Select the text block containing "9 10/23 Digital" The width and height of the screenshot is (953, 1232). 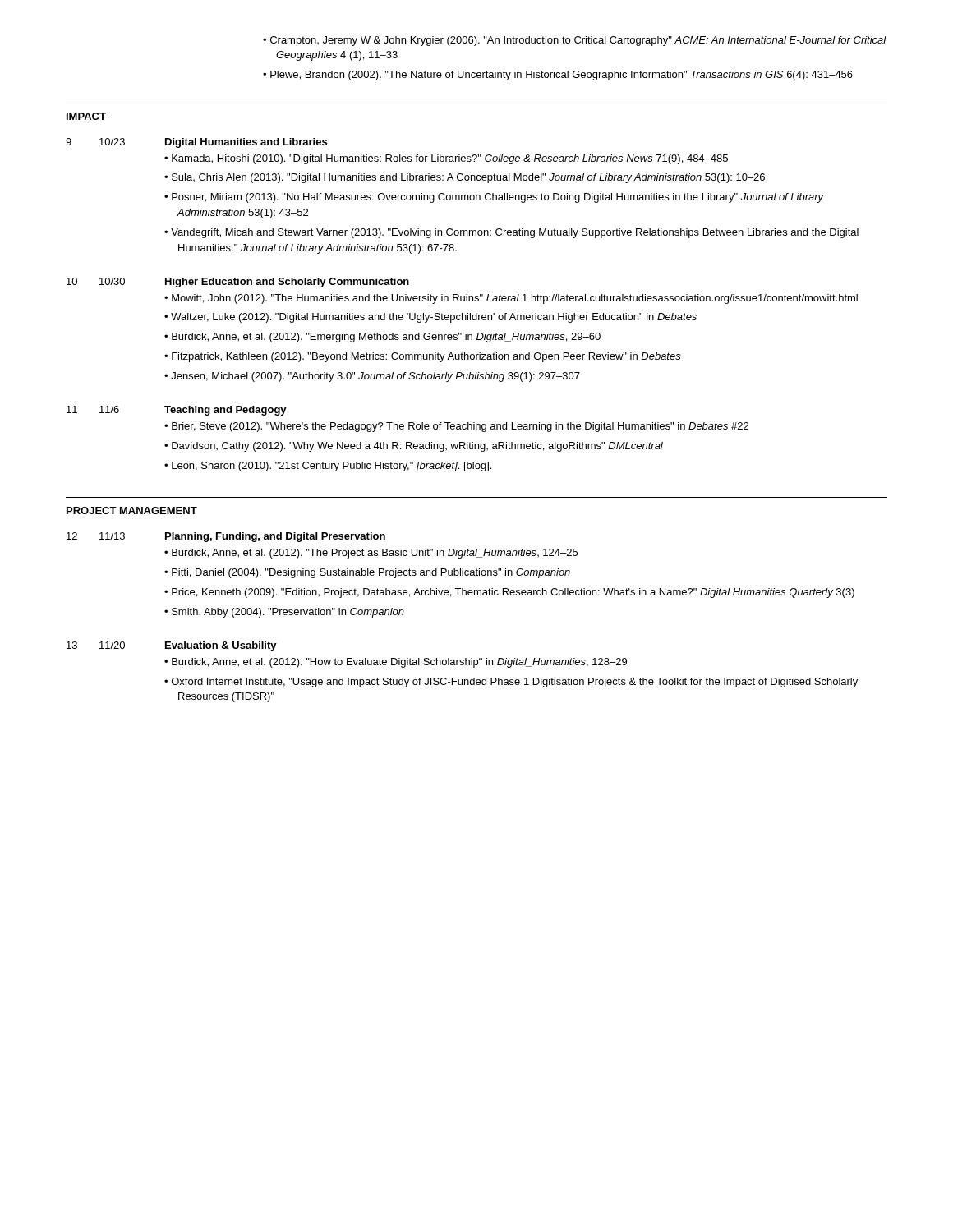[x=476, y=198]
